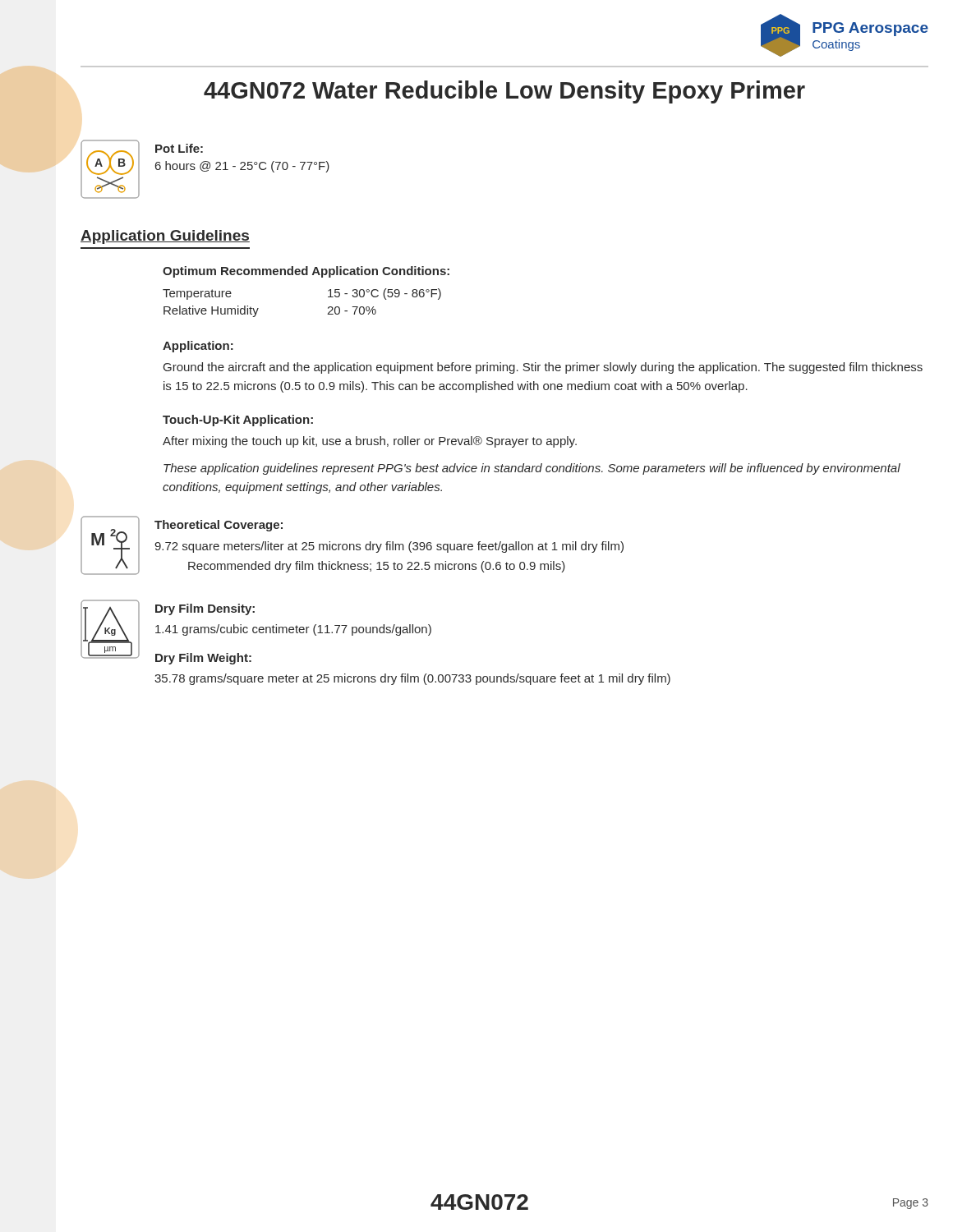Viewport: 953px width, 1232px height.
Task: Point to the block beginning "78 grams/square meter at 25 microns"
Action: point(413,678)
